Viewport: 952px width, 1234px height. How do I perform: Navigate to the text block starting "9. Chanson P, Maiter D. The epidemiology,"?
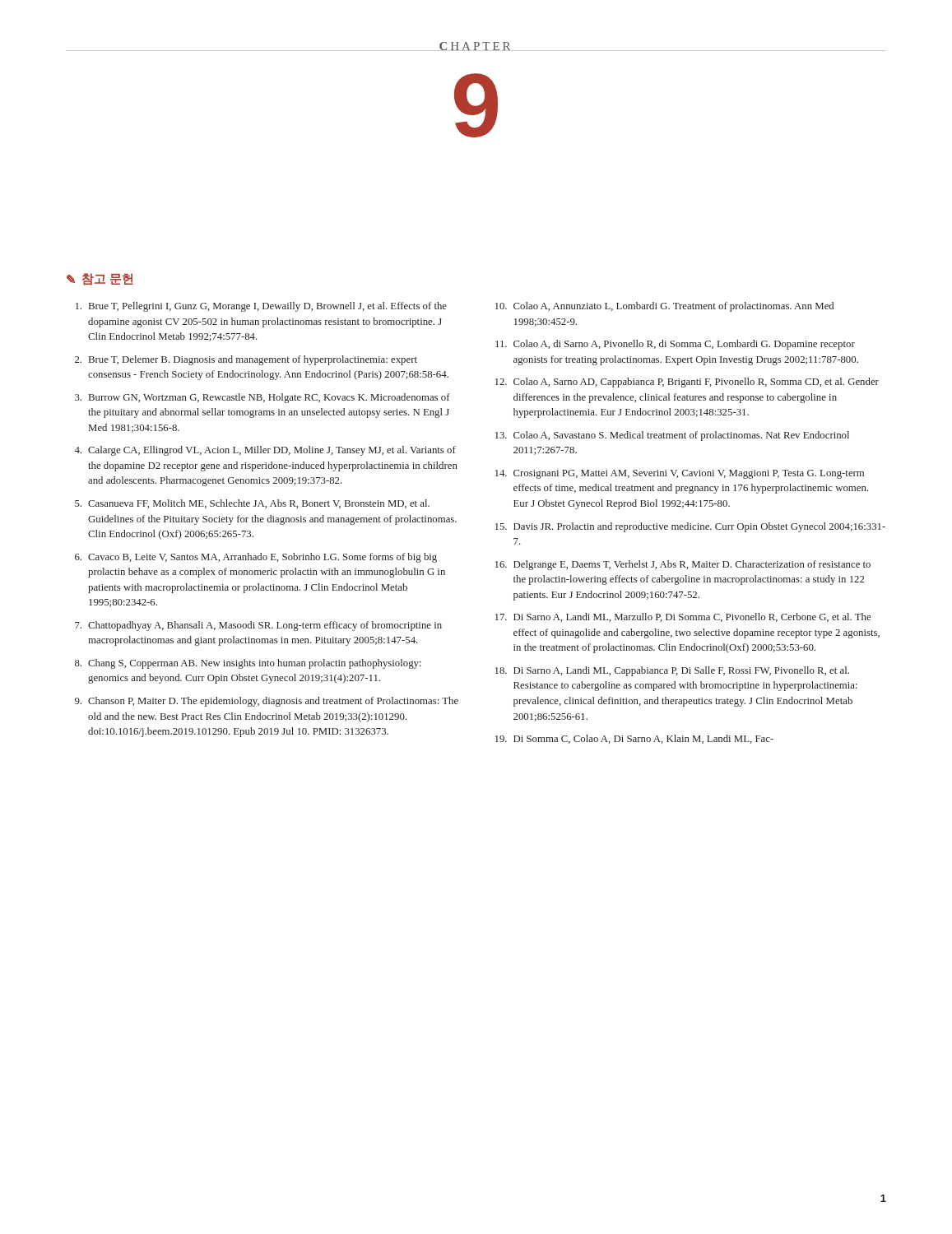(263, 716)
